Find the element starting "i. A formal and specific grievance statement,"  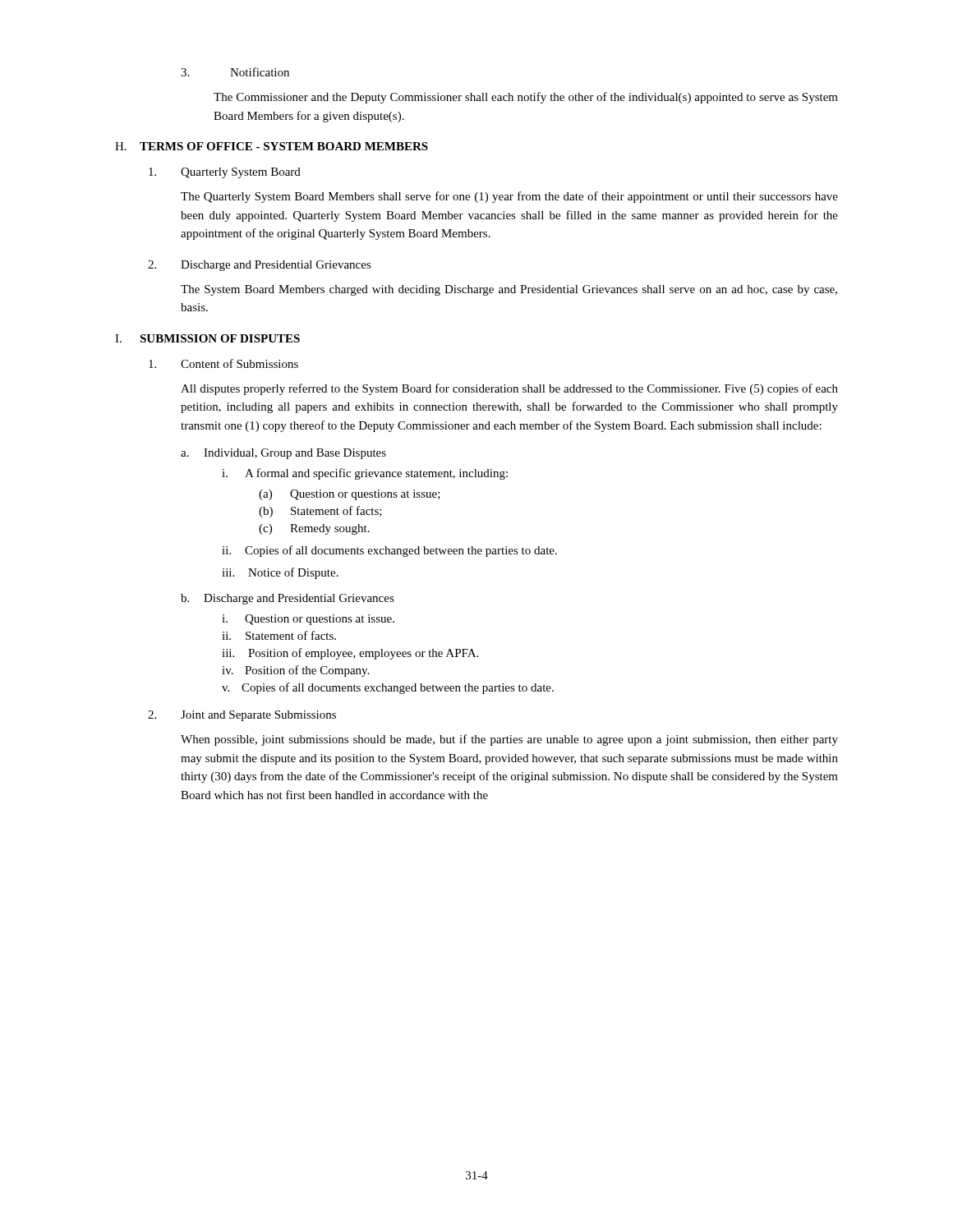pyautogui.click(x=365, y=474)
